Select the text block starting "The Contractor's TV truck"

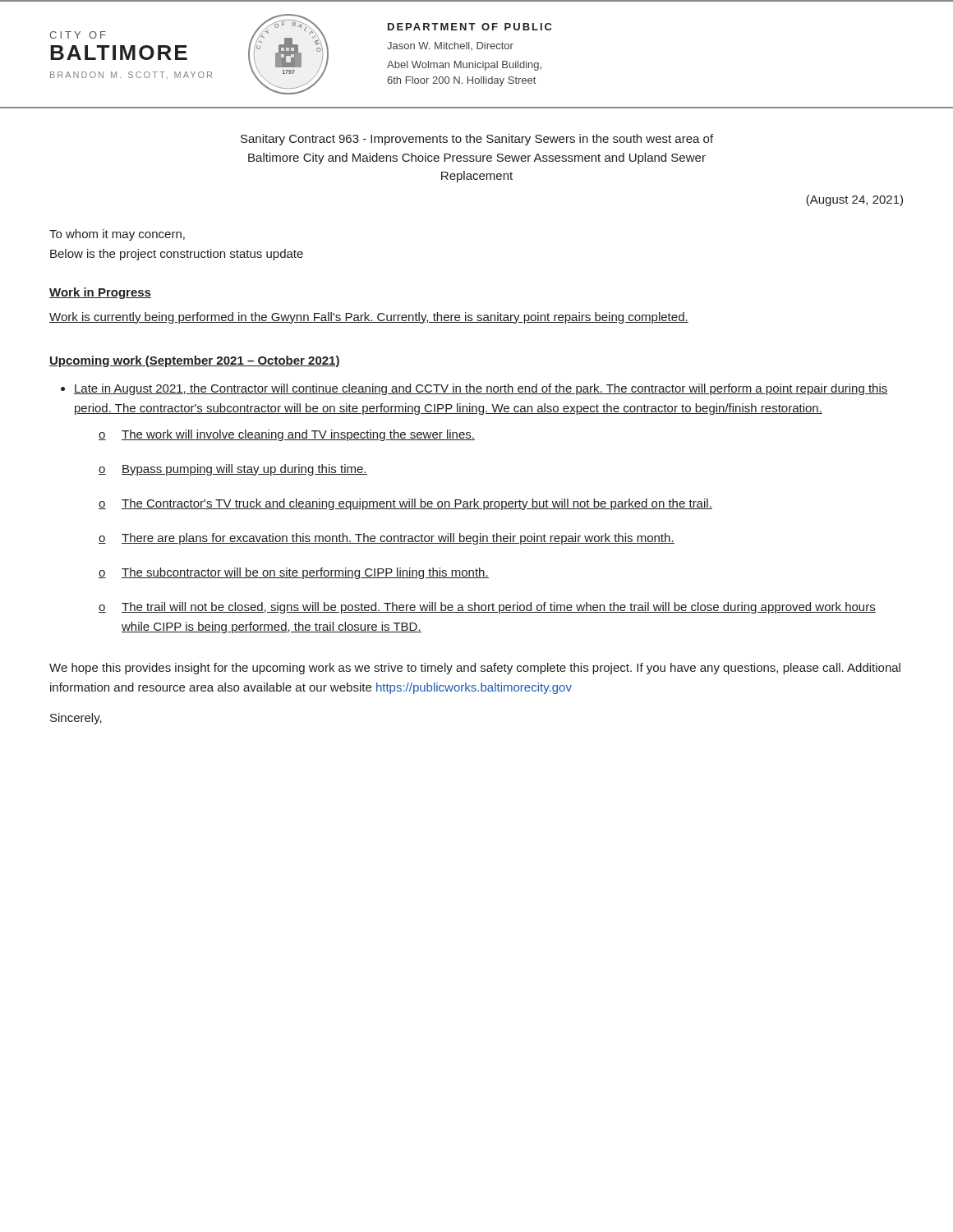pos(417,503)
